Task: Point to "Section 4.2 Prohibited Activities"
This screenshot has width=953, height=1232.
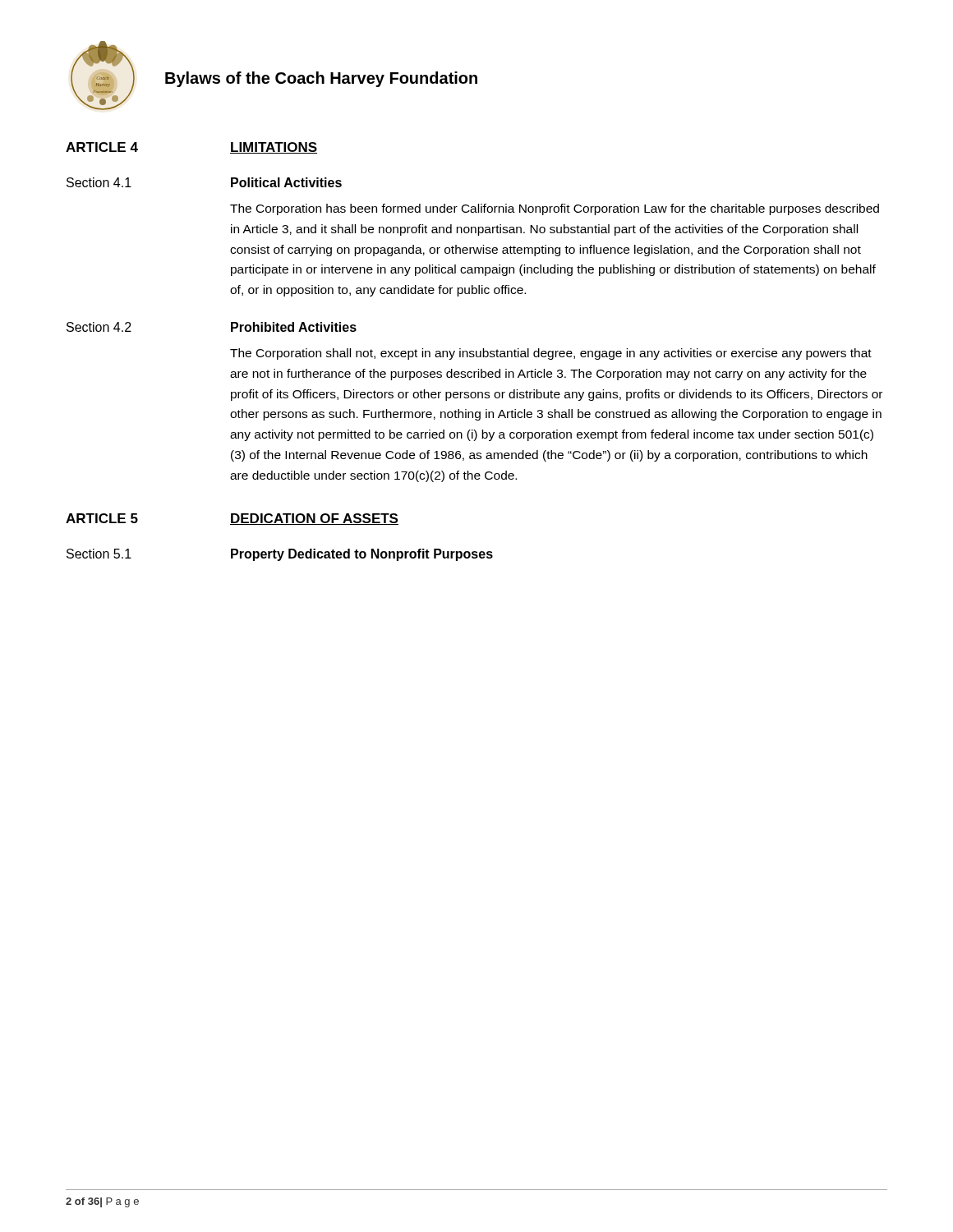Action: pos(97,326)
